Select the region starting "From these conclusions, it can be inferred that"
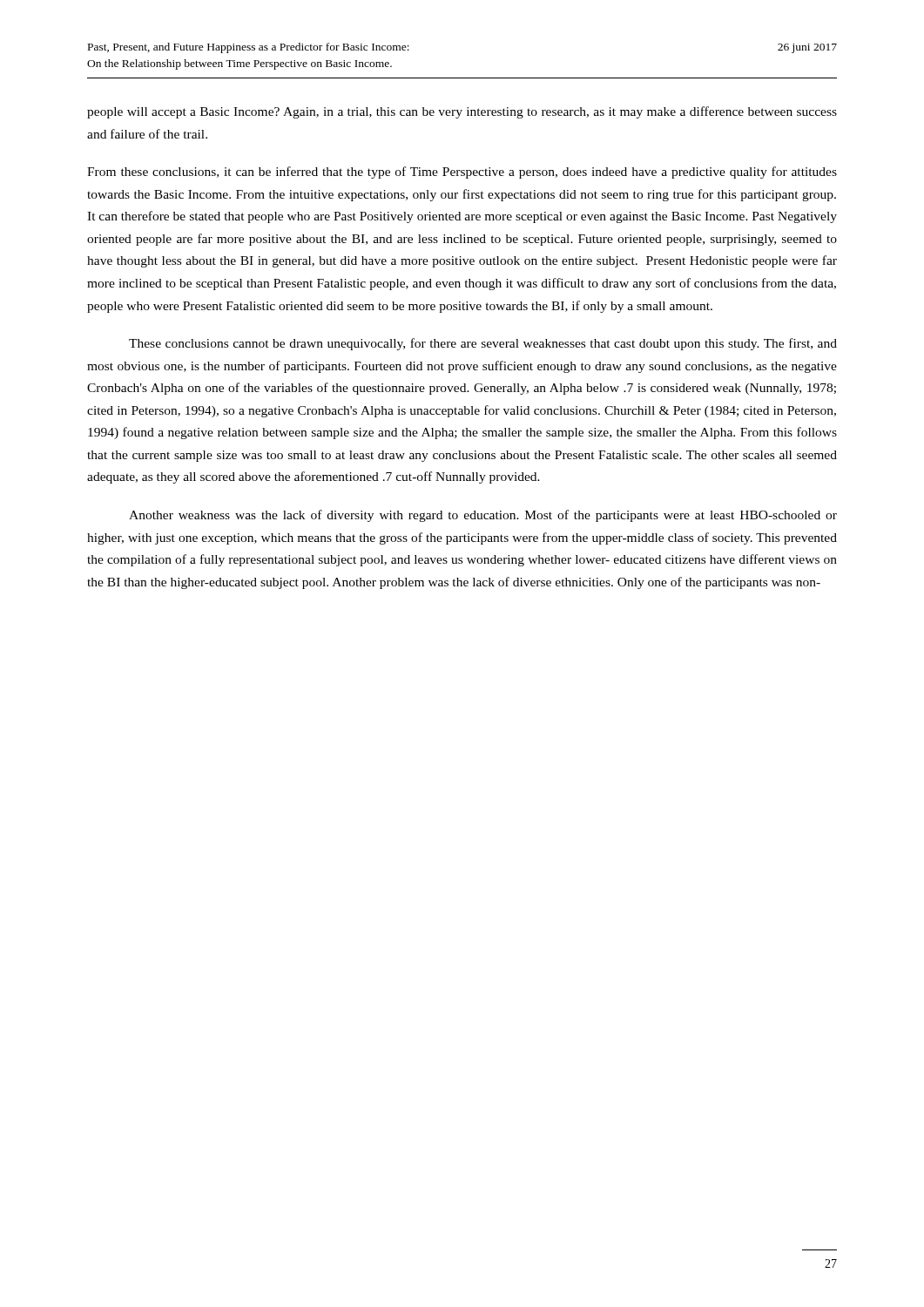The width and height of the screenshot is (924, 1307). pyautogui.click(x=462, y=238)
